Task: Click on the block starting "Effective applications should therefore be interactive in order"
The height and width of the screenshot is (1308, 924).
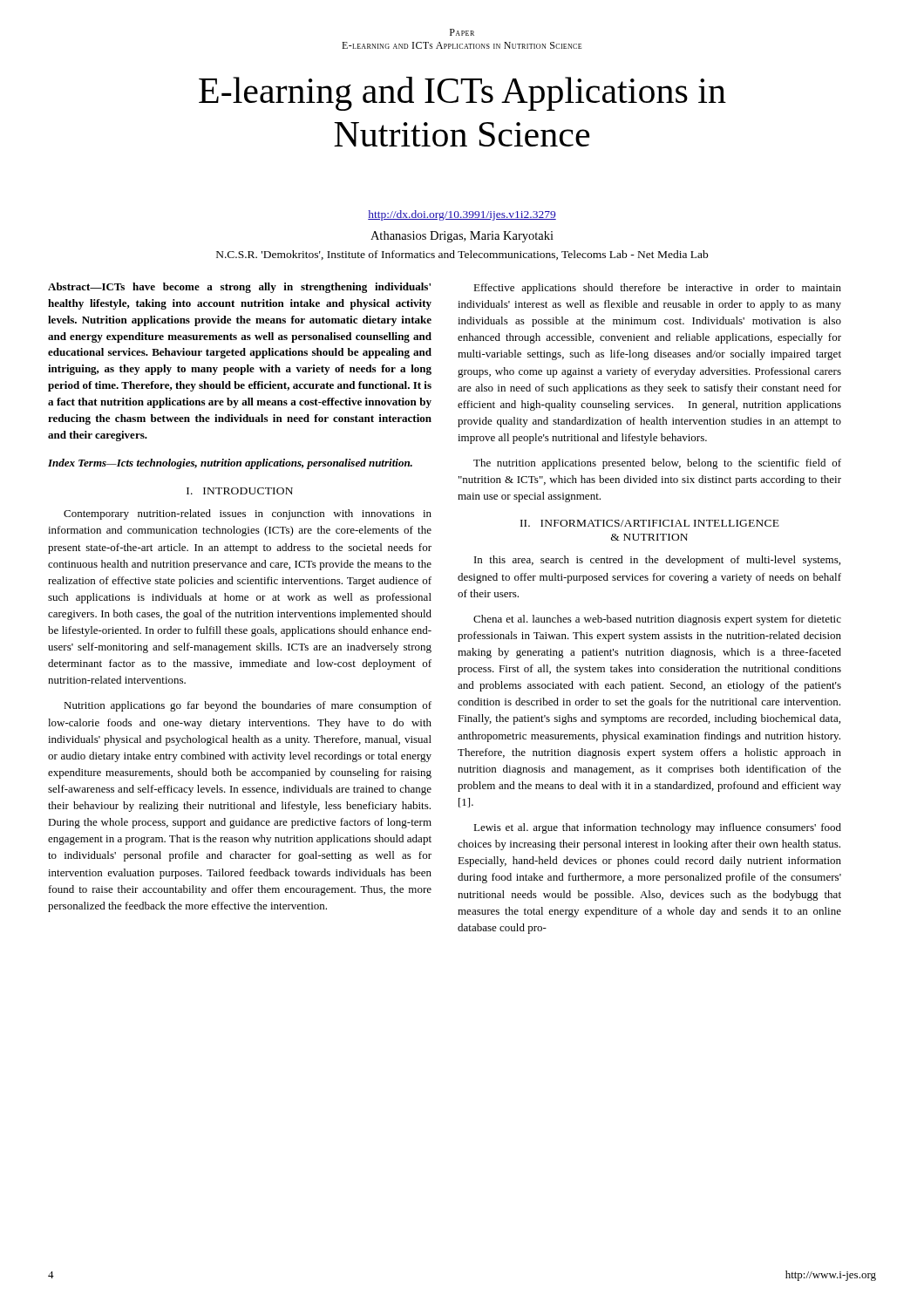Action: click(649, 362)
